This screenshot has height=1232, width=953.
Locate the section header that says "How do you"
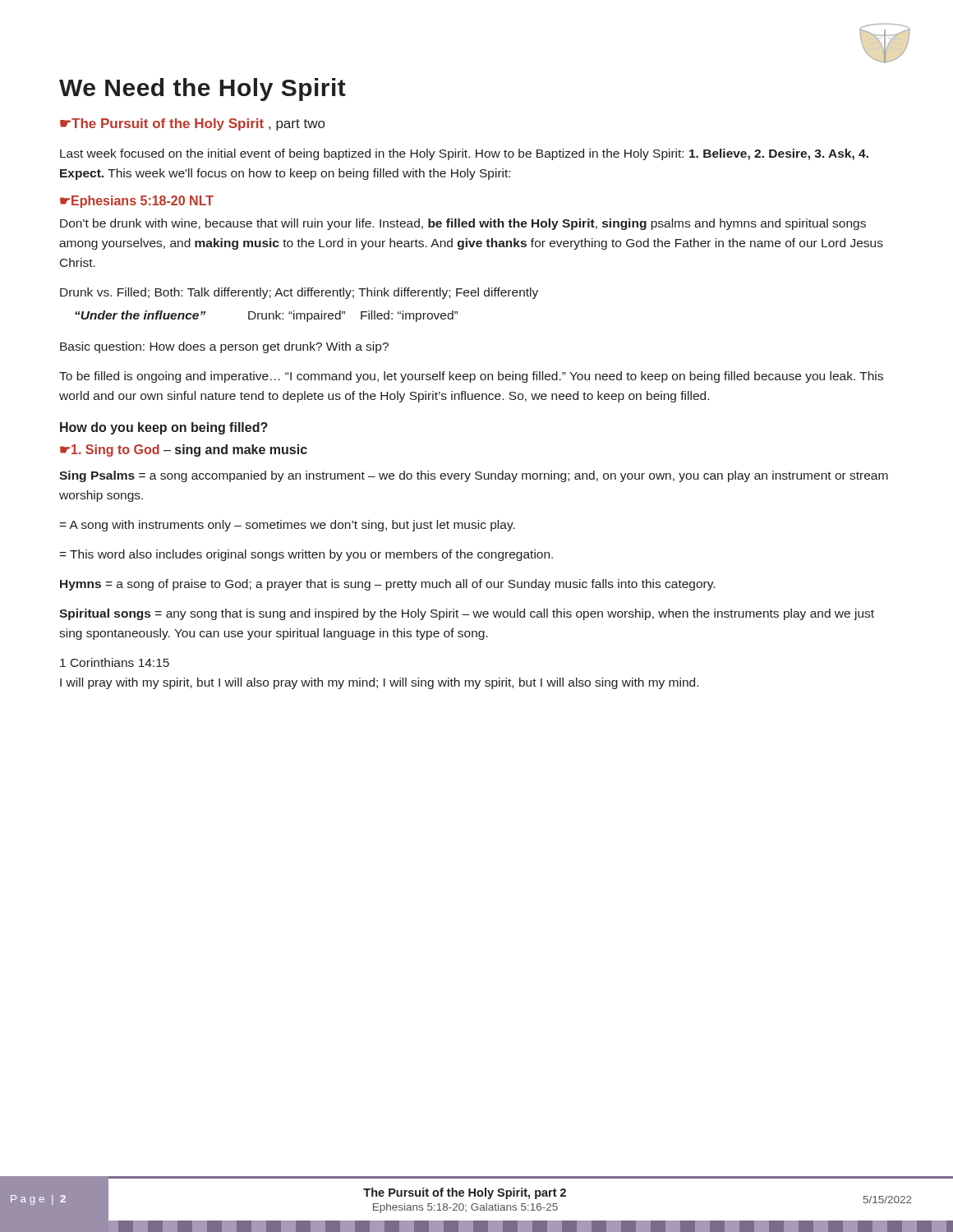coord(164,428)
